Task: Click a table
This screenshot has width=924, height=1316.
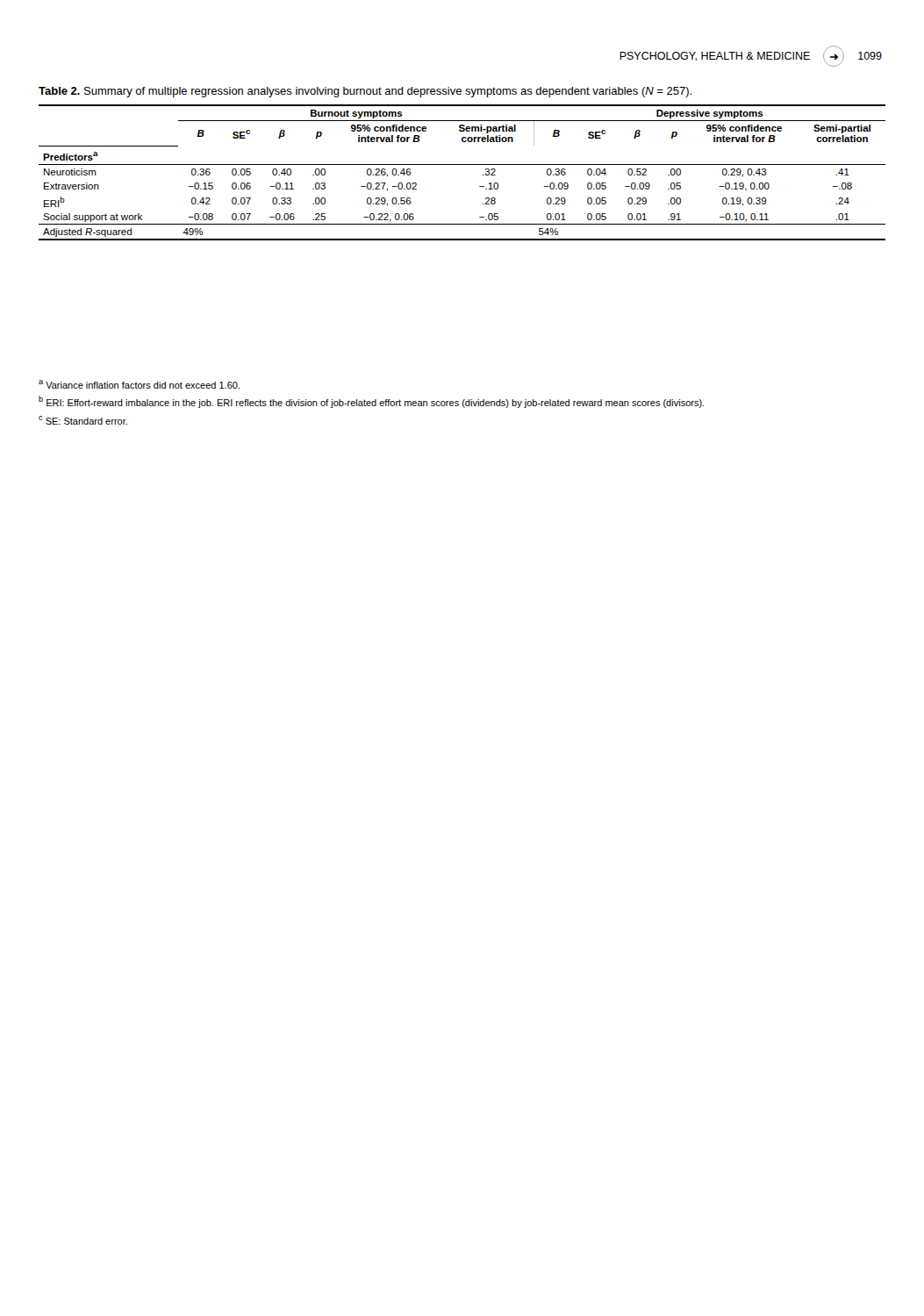Action: (462, 162)
